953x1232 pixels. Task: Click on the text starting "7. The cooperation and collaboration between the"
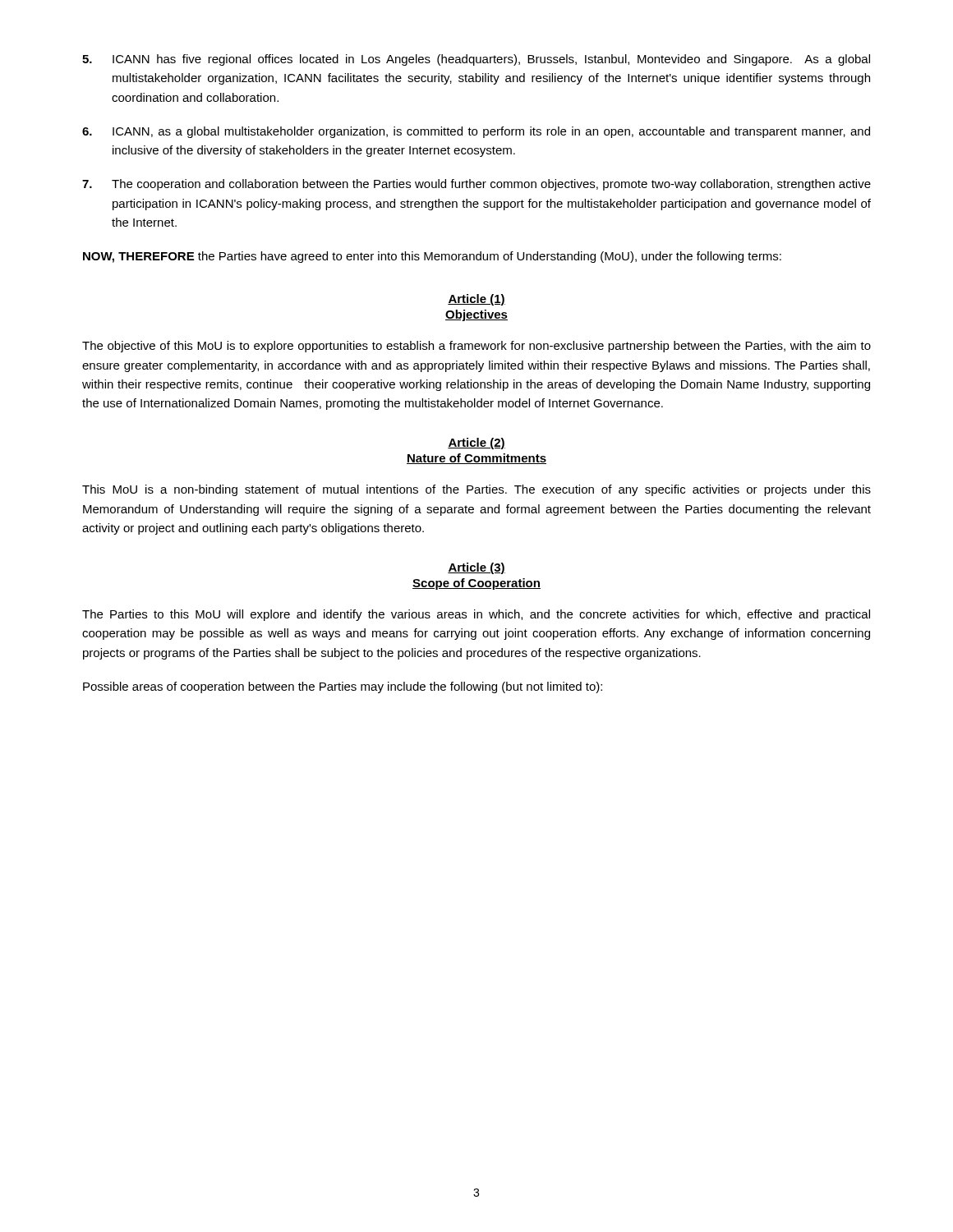[476, 203]
